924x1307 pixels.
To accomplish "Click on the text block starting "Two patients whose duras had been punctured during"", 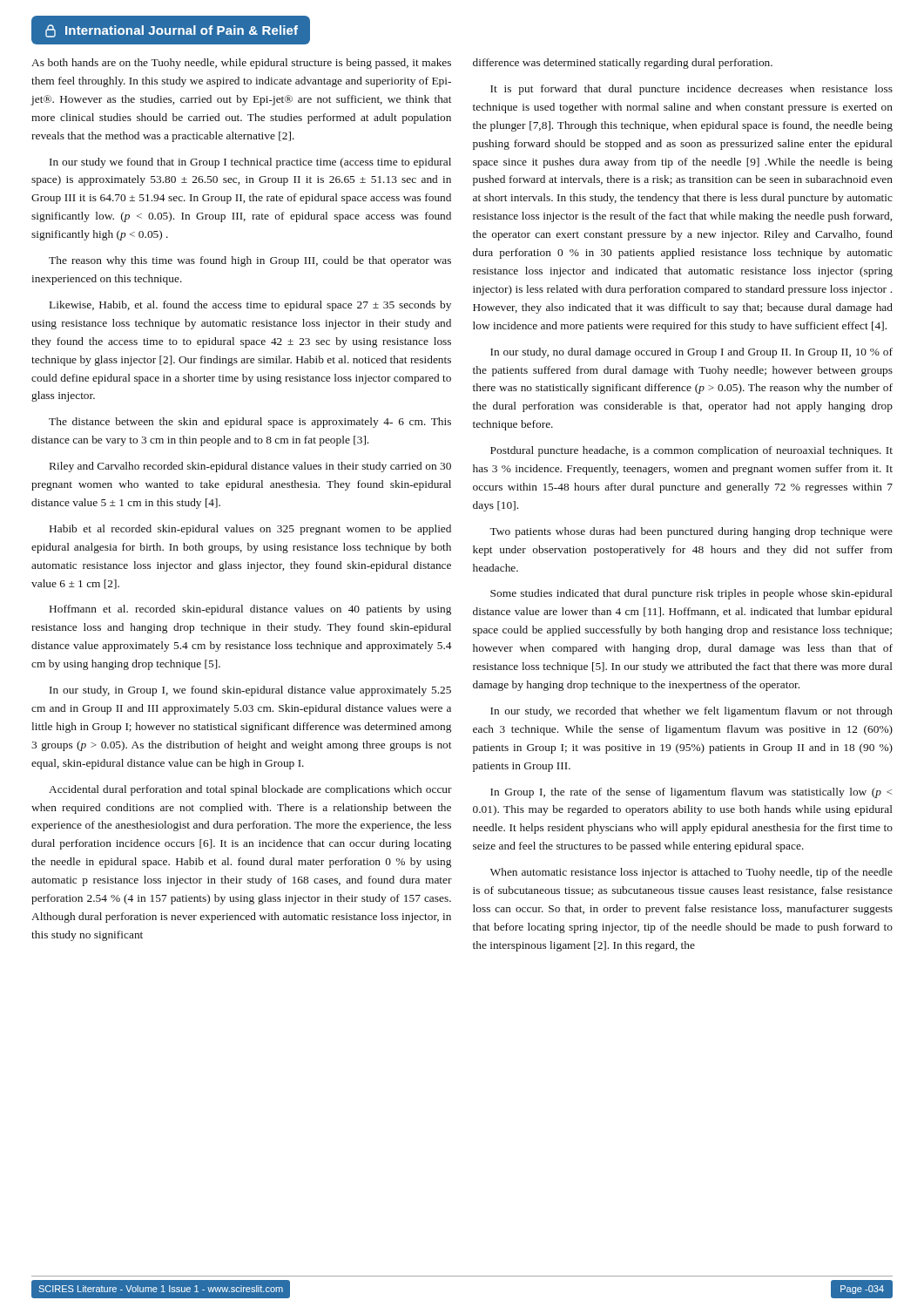I will pyautogui.click(x=683, y=550).
